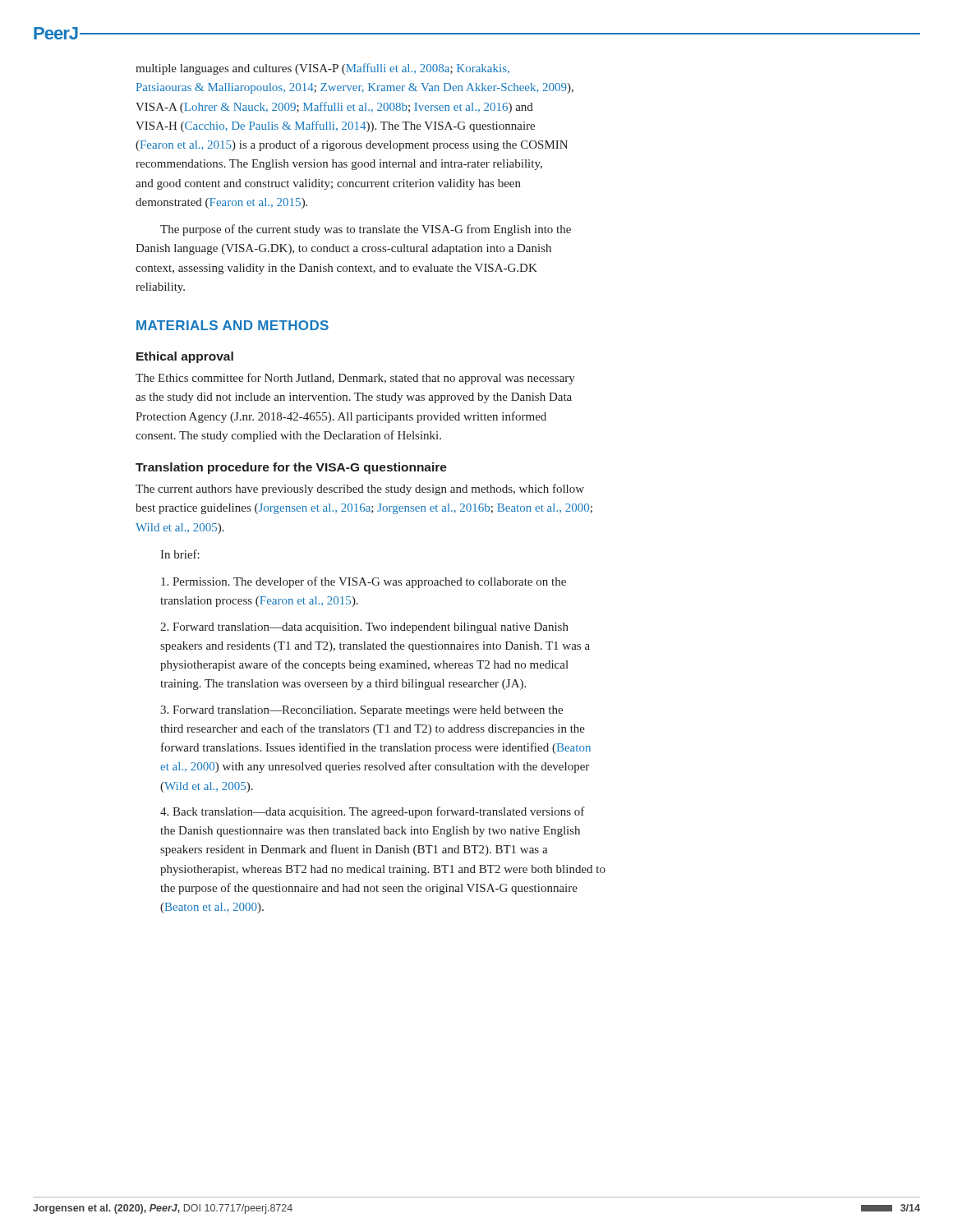Image resolution: width=953 pixels, height=1232 pixels.
Task: Select the block starting "multiple languages and cultures (VISA-P (Maffulli"
Action: (520, 136)
